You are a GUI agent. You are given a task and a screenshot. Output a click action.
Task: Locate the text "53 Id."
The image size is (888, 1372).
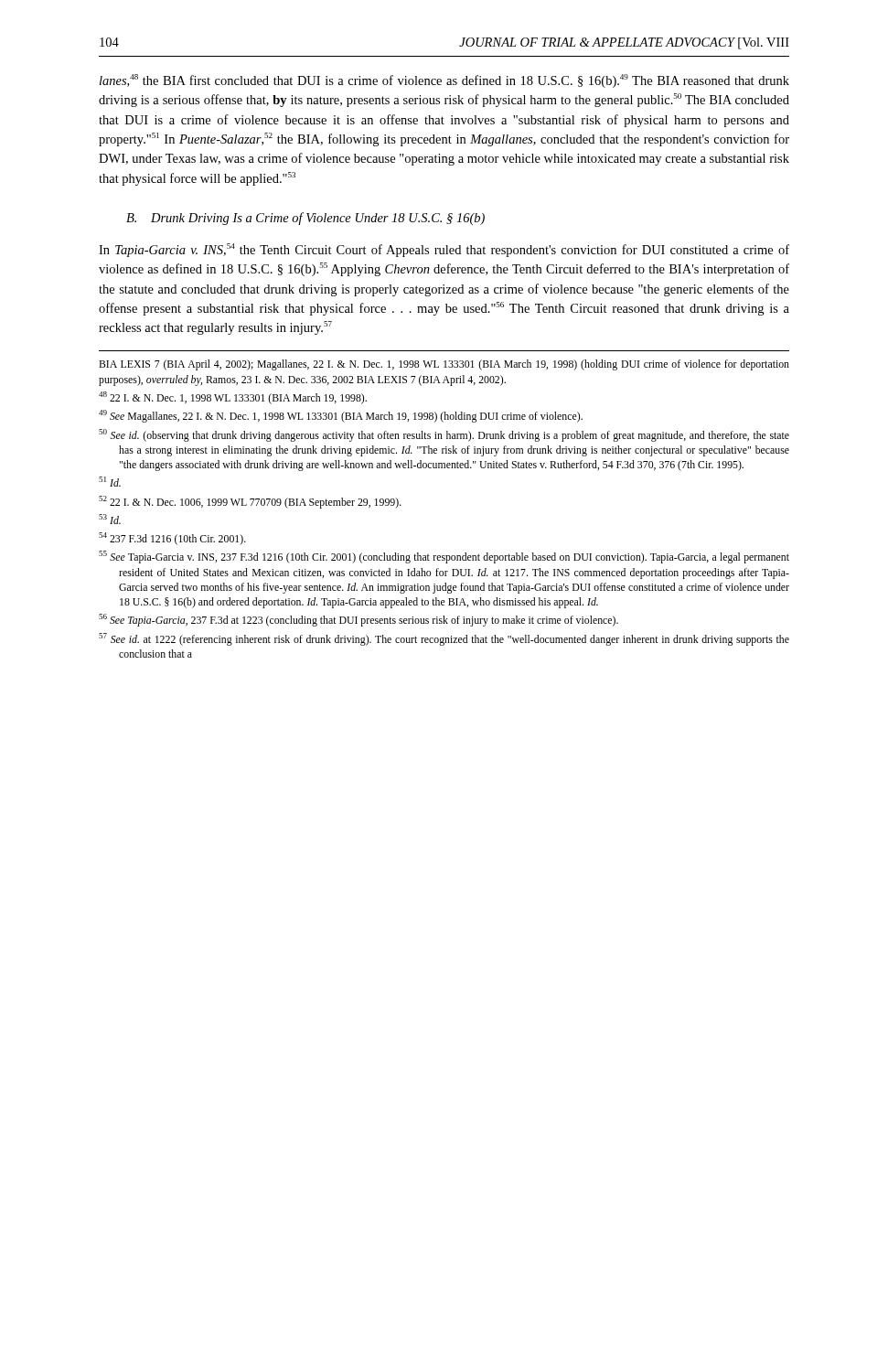(x=110, y=520)
